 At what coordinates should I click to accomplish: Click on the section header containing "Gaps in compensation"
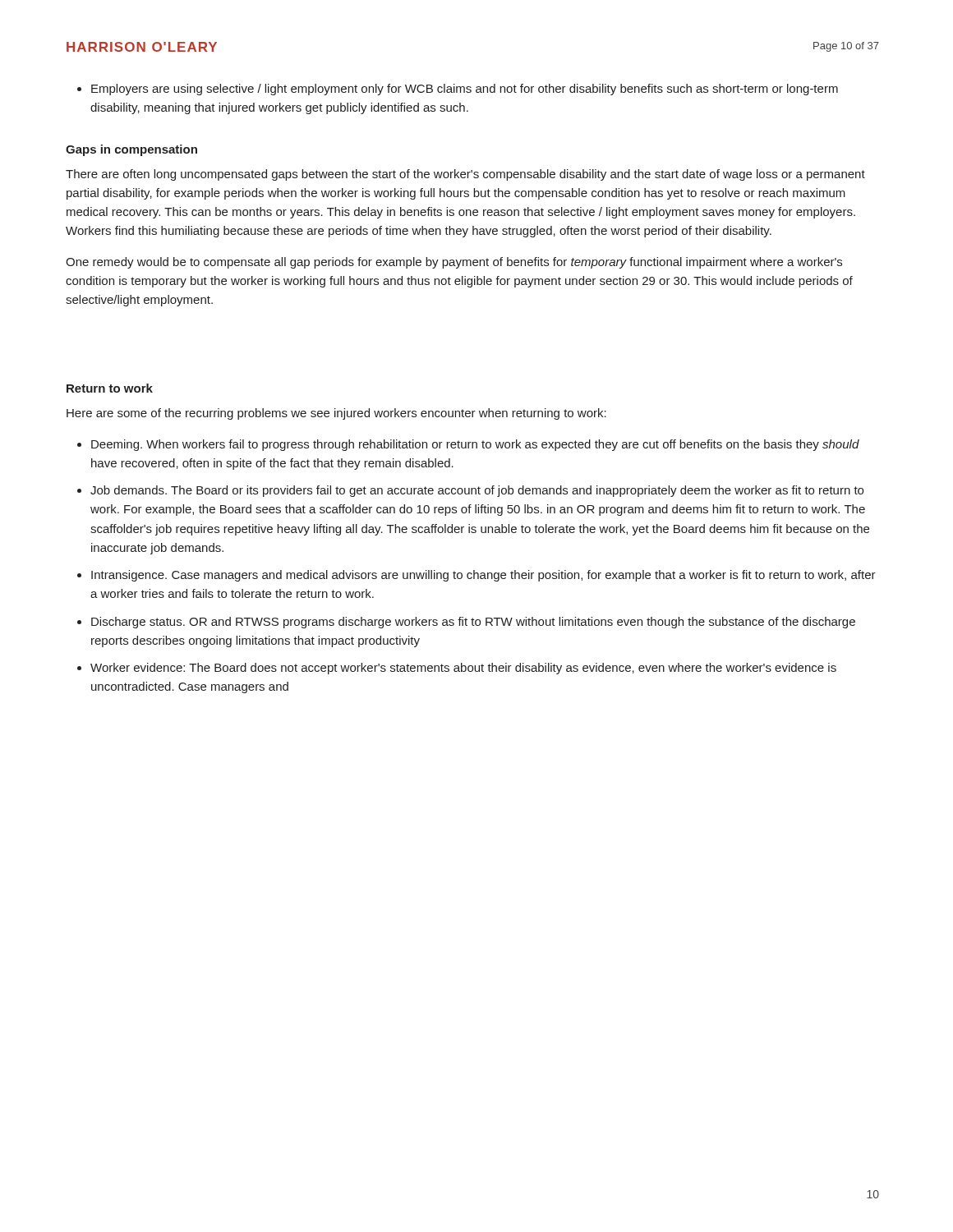[x=132, y=149]
